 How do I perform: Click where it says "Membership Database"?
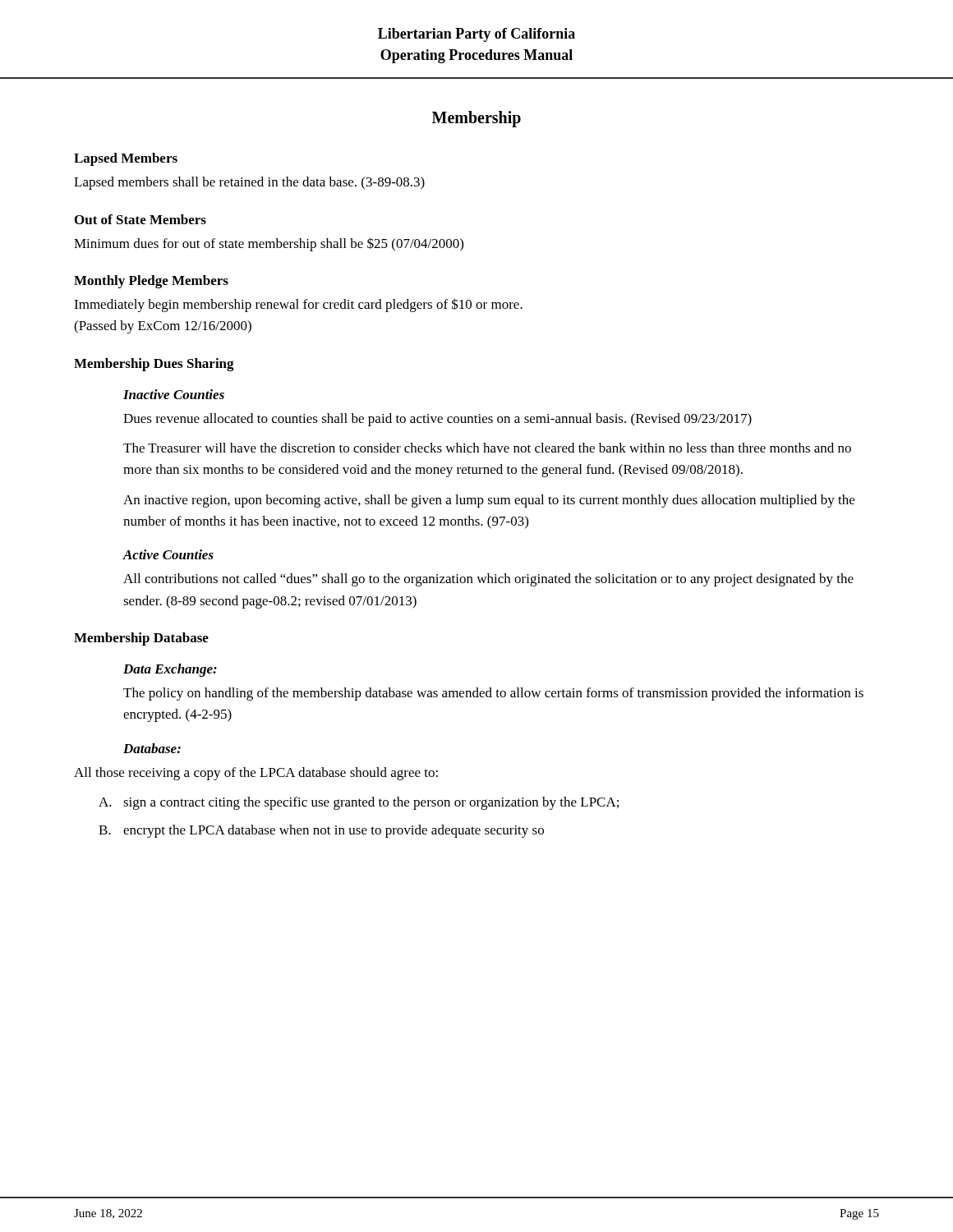(x=141, y=638)
